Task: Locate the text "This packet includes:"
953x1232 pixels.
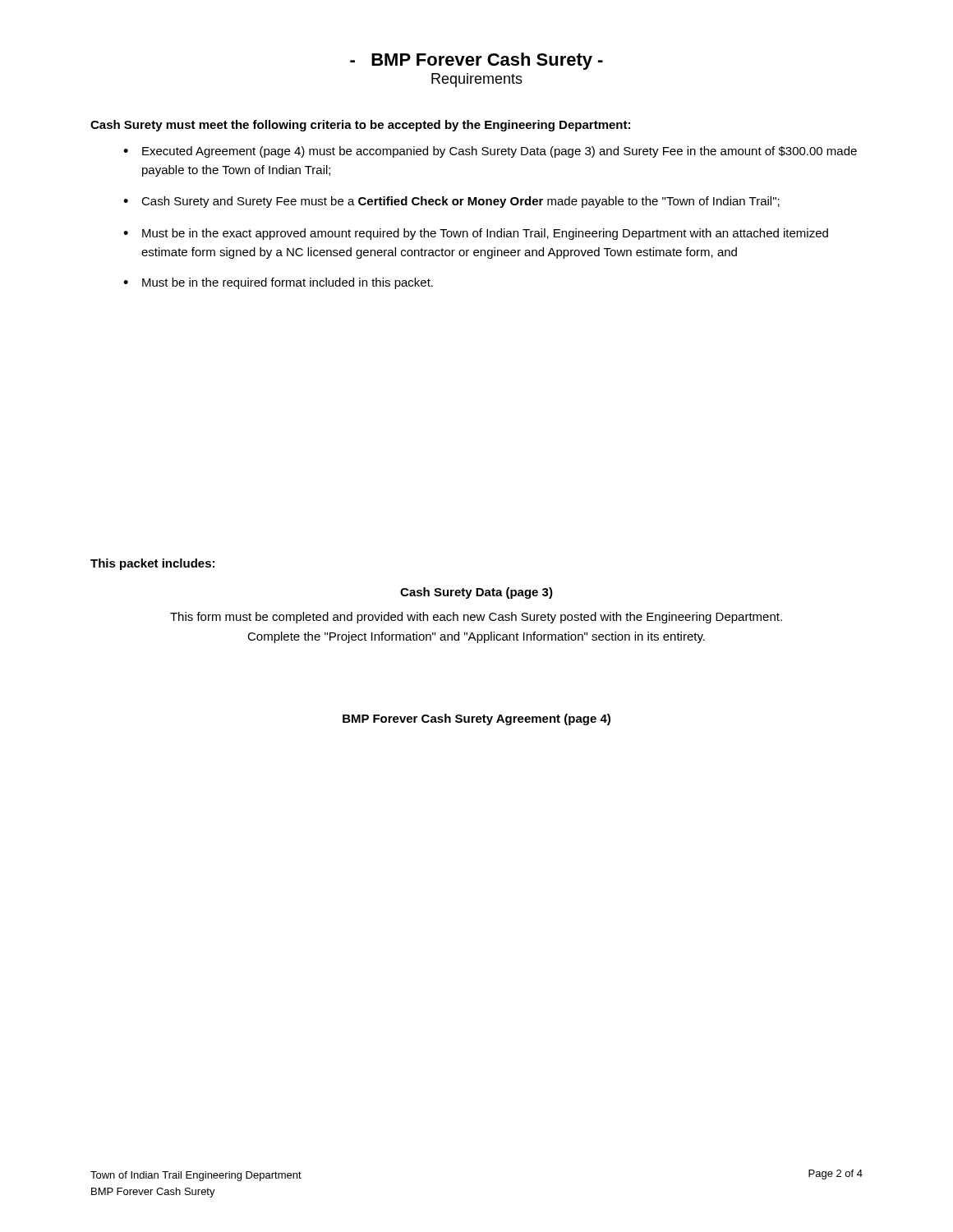Action: coord(153,563)
